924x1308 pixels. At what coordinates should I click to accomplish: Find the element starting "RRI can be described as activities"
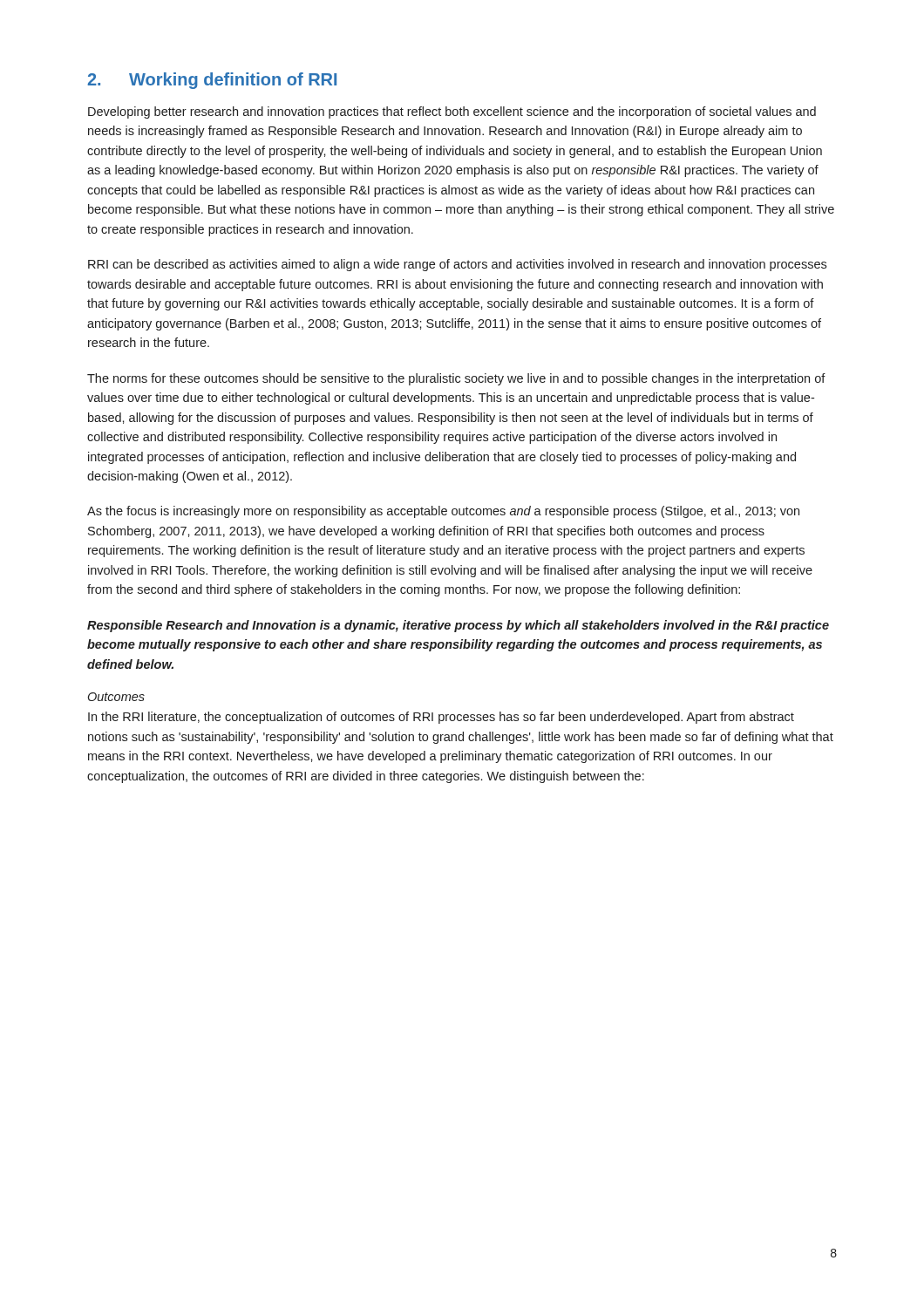click(x=457, y=304)
